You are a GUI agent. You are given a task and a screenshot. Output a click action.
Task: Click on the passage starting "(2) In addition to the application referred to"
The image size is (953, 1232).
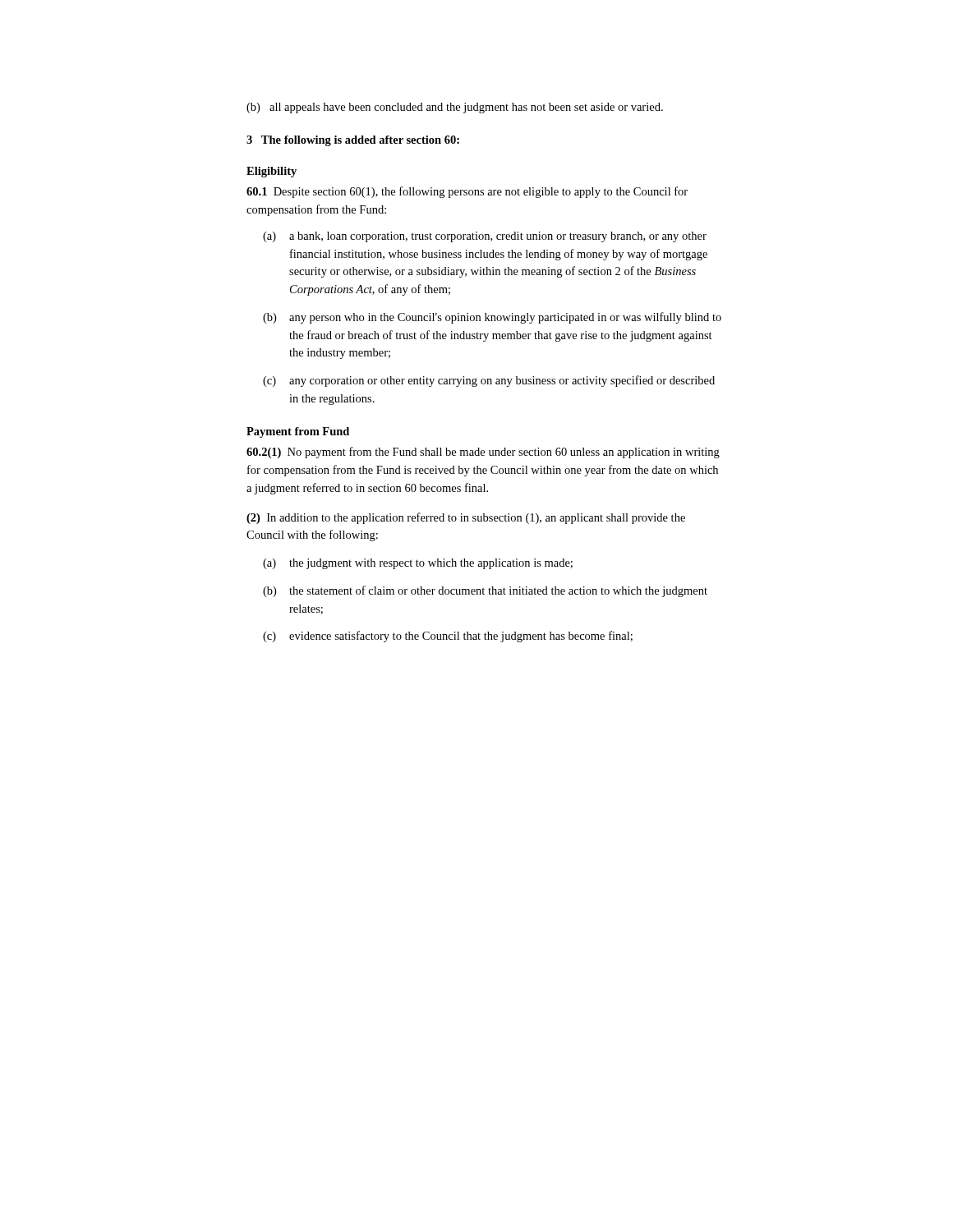pos(466,526)
